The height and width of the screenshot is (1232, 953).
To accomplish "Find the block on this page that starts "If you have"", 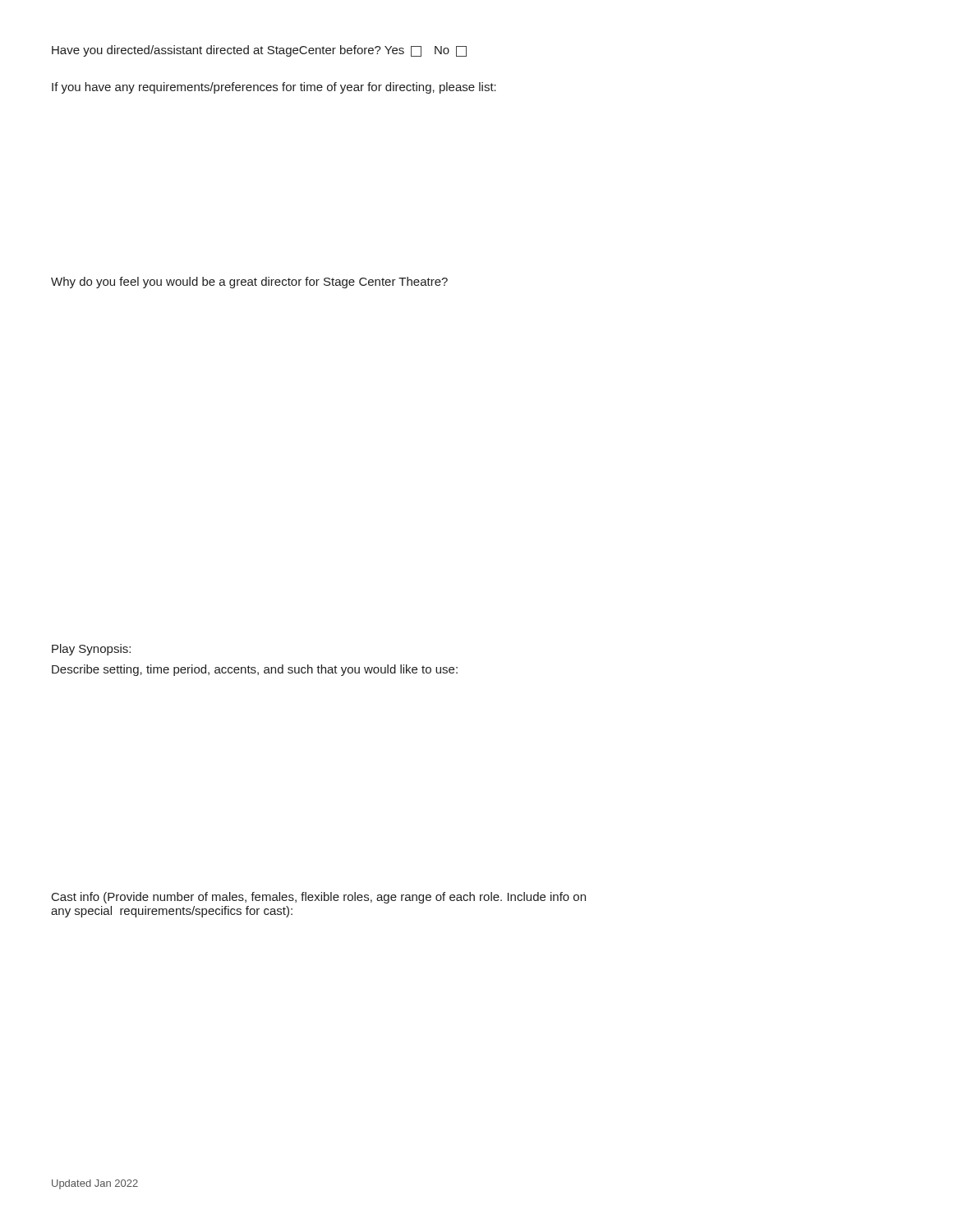I will 274,87.
